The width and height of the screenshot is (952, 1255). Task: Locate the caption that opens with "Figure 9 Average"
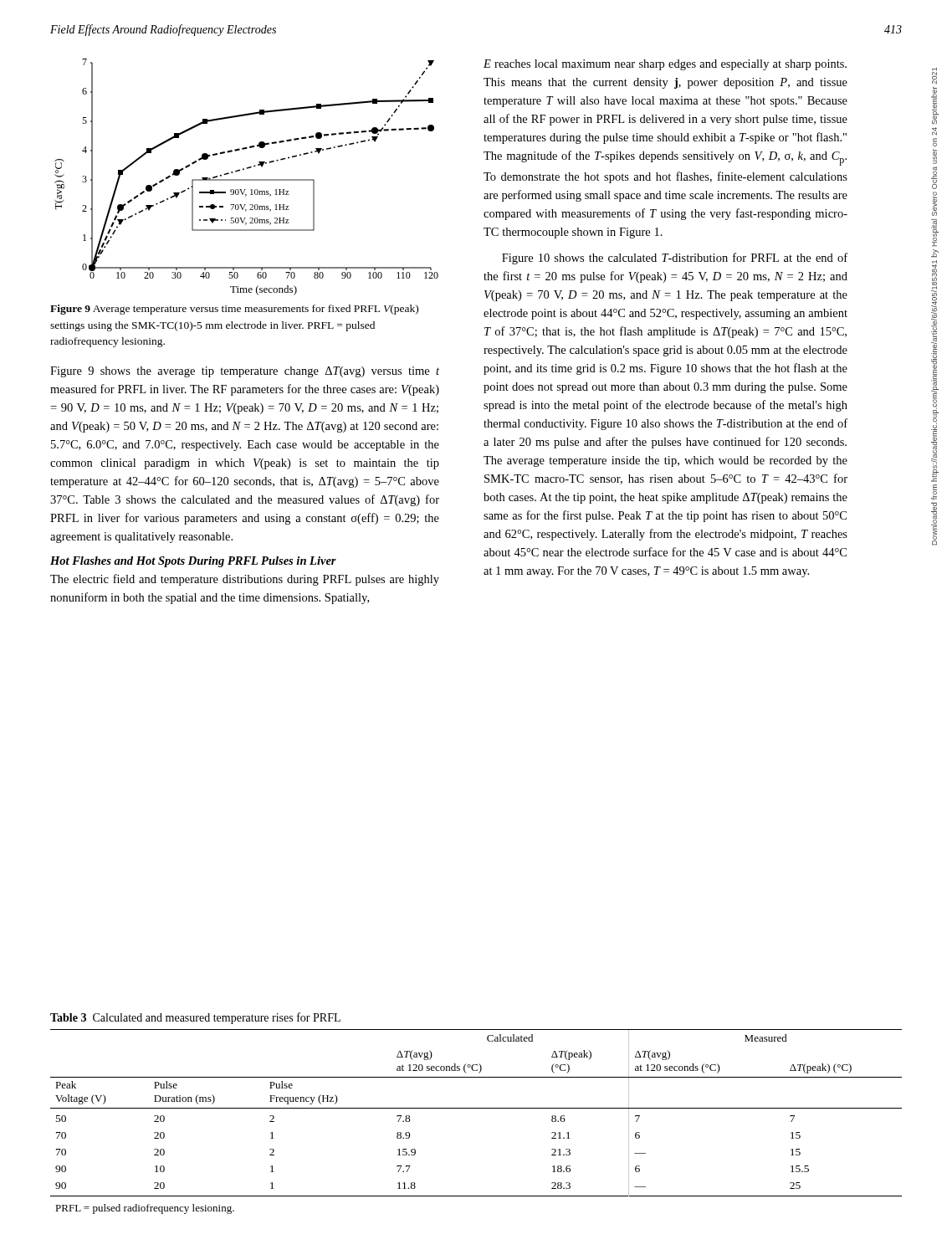pos(234,325)
